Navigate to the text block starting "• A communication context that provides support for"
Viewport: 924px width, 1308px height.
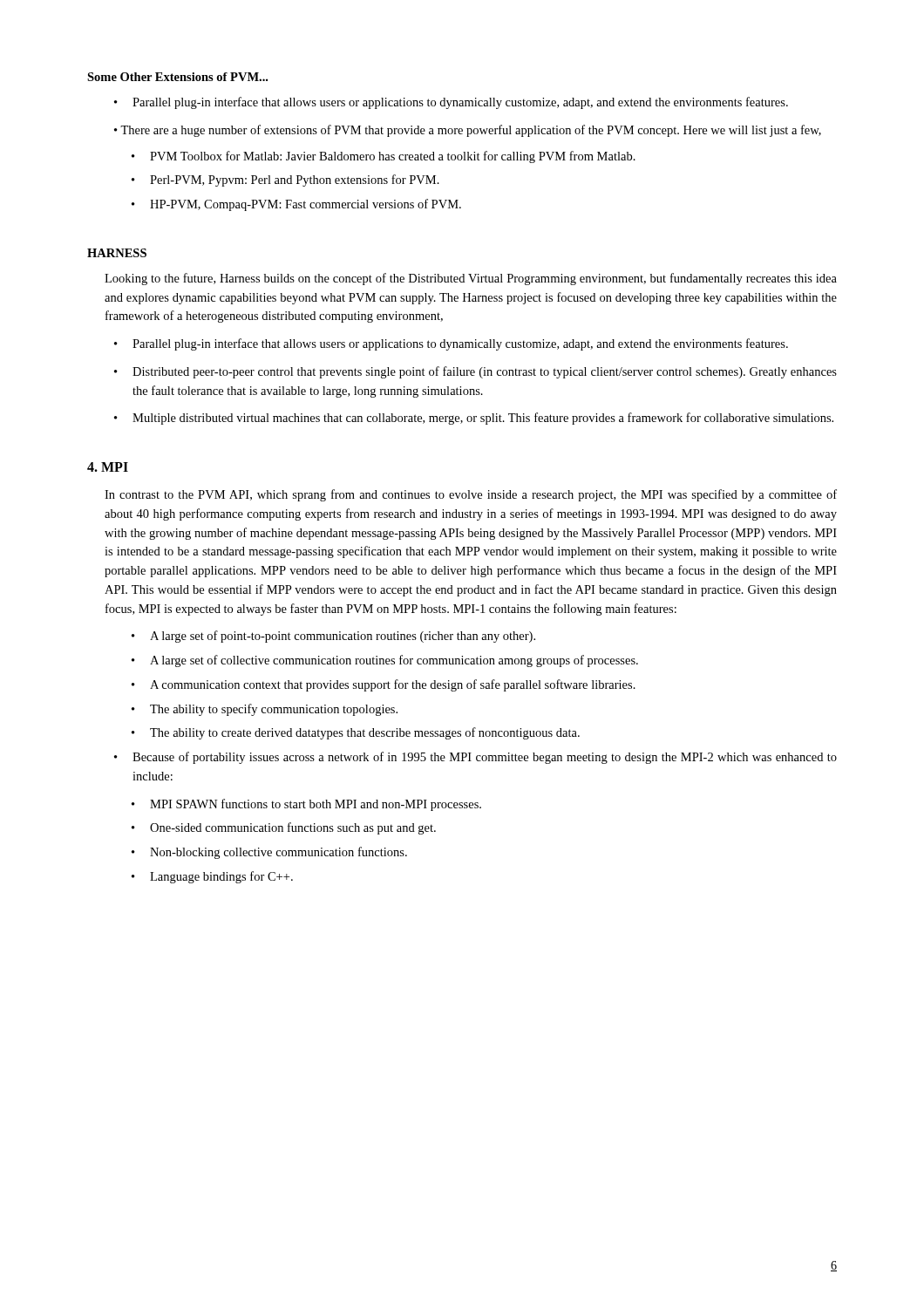click(x=484, y=685)
